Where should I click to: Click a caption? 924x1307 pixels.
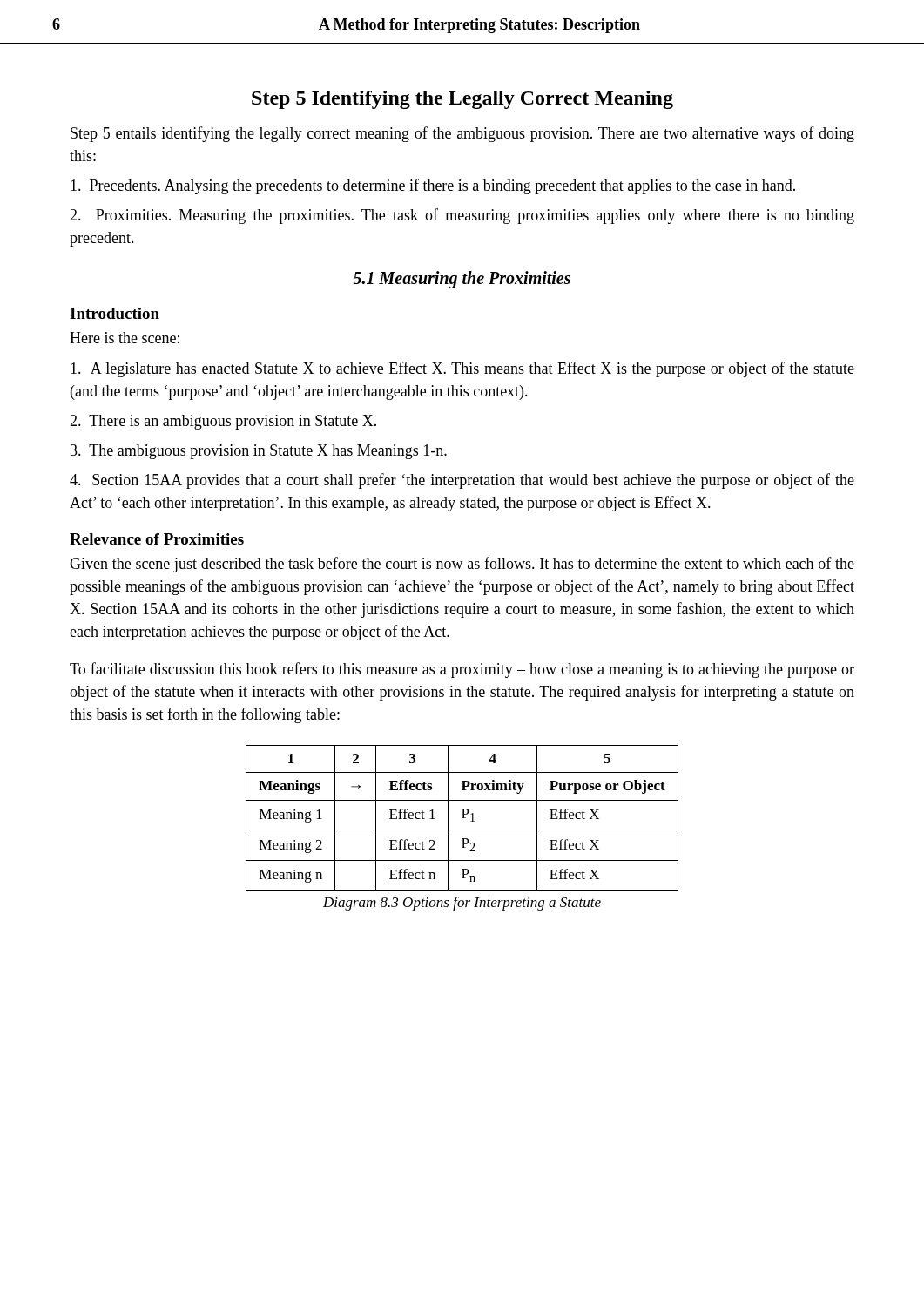click(462, 902)
